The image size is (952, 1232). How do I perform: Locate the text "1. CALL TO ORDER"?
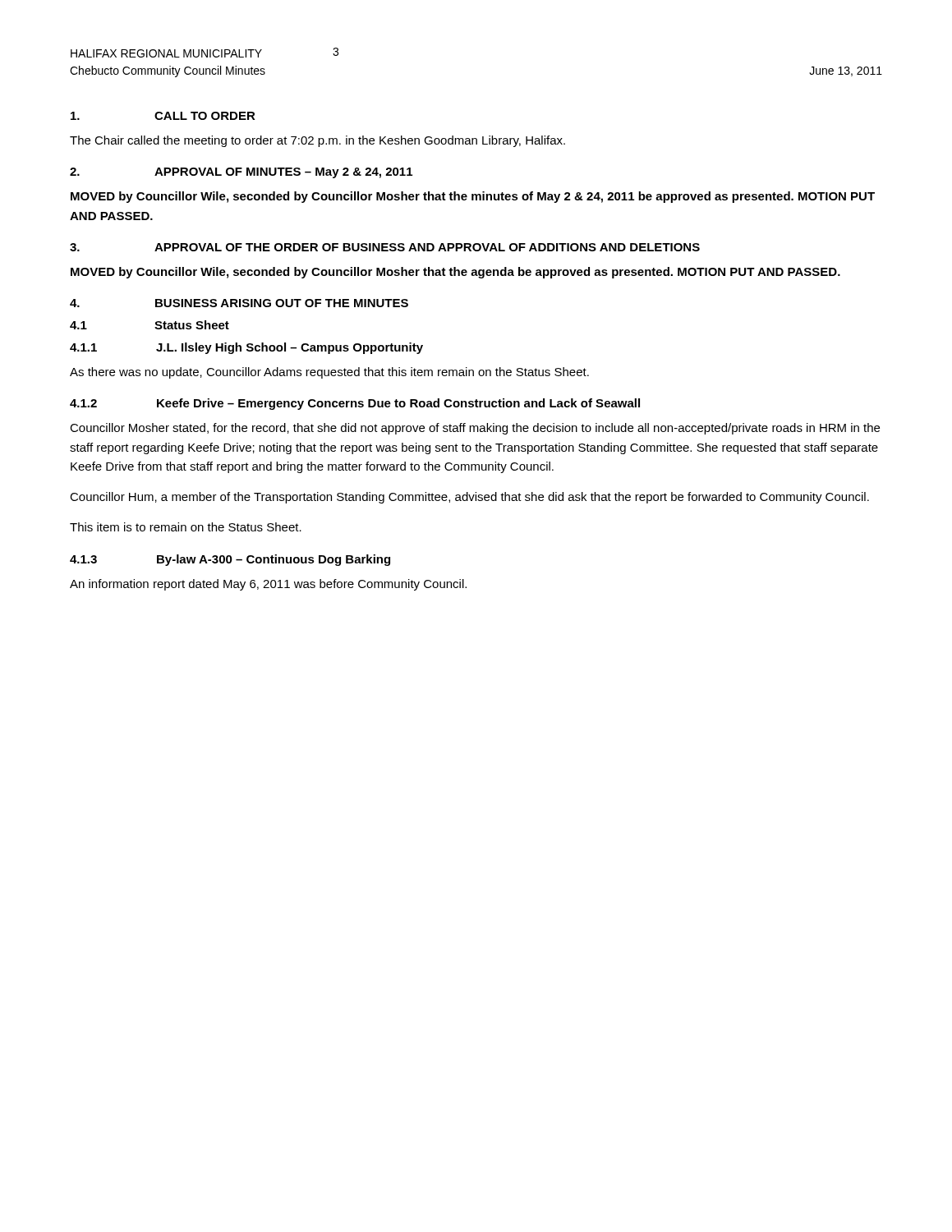pyautogui.click(x=163, y=115)
